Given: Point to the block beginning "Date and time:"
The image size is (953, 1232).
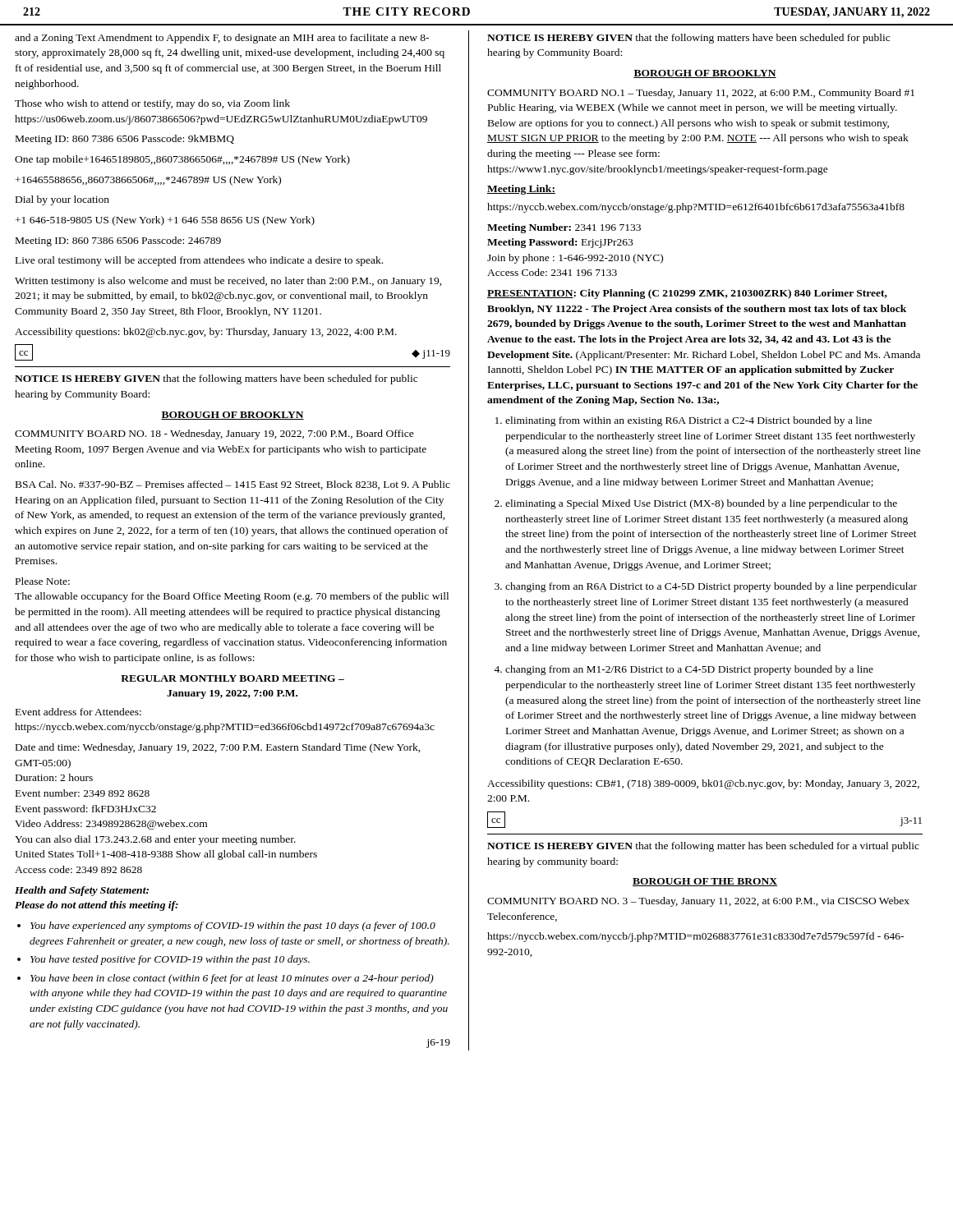Looking at the screenshot, I should [218, 748].
